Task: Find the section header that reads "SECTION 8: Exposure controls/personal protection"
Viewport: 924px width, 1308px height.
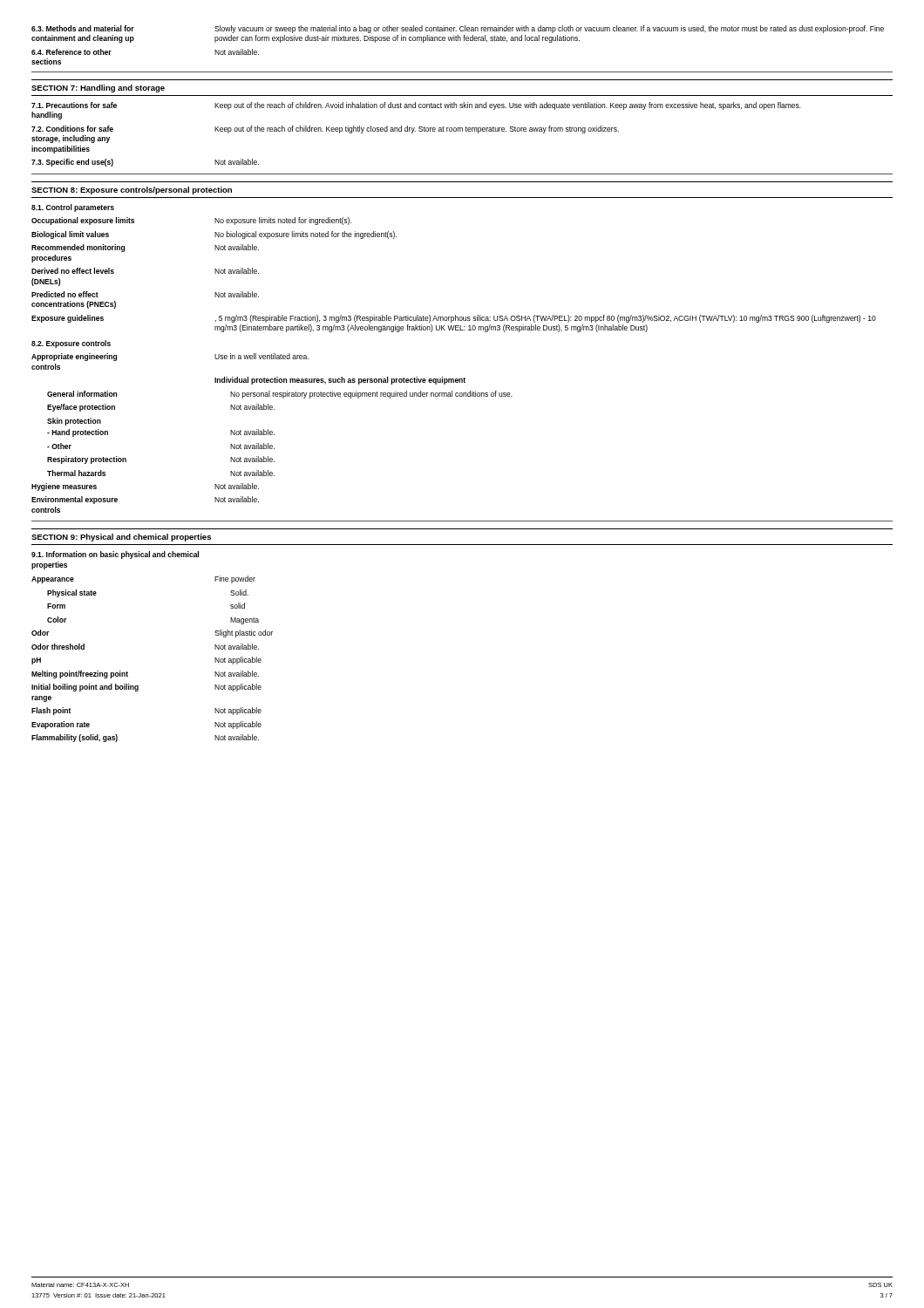Action: coord(132,189)
